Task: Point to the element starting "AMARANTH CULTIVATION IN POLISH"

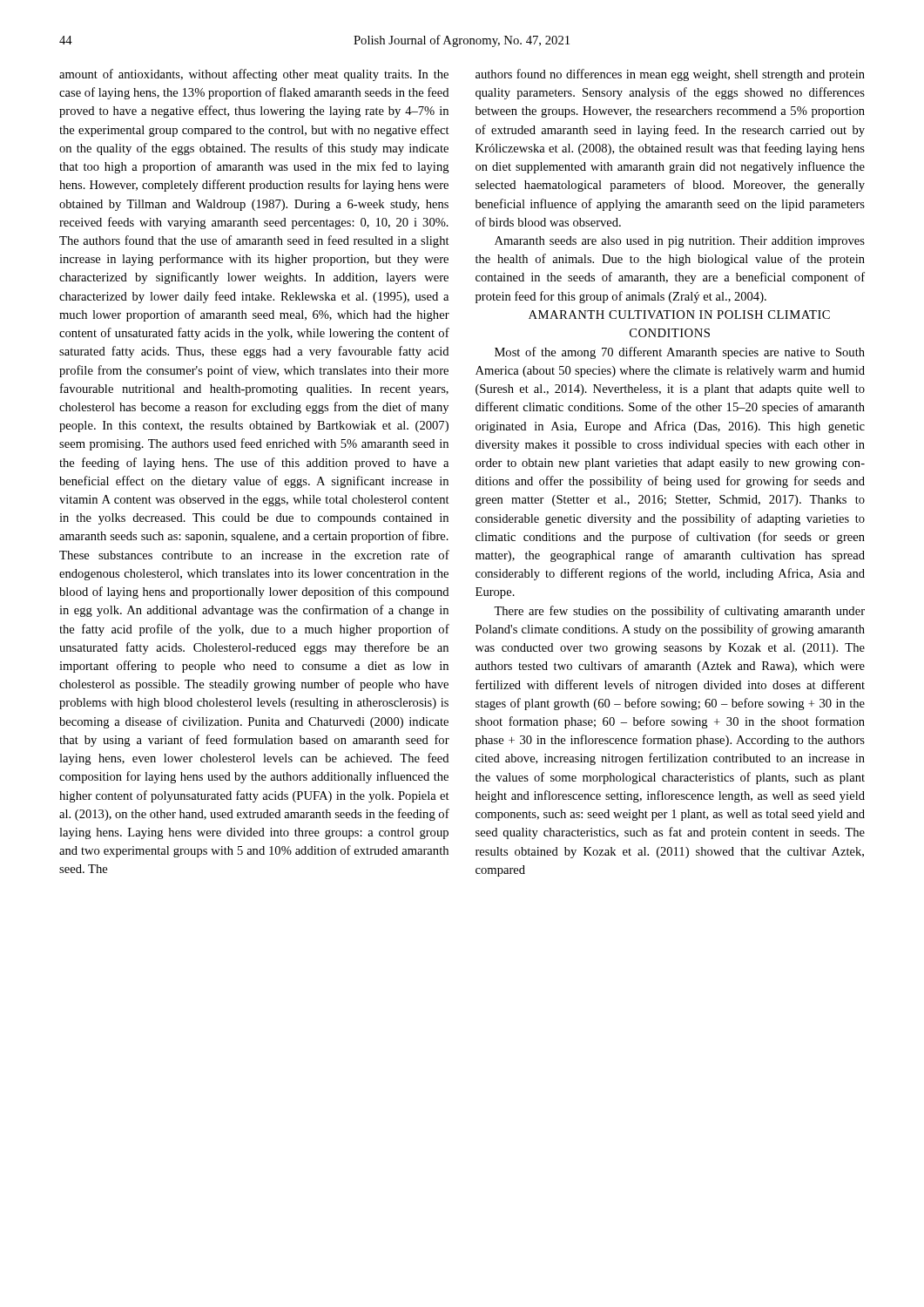Action: [670, 324]
